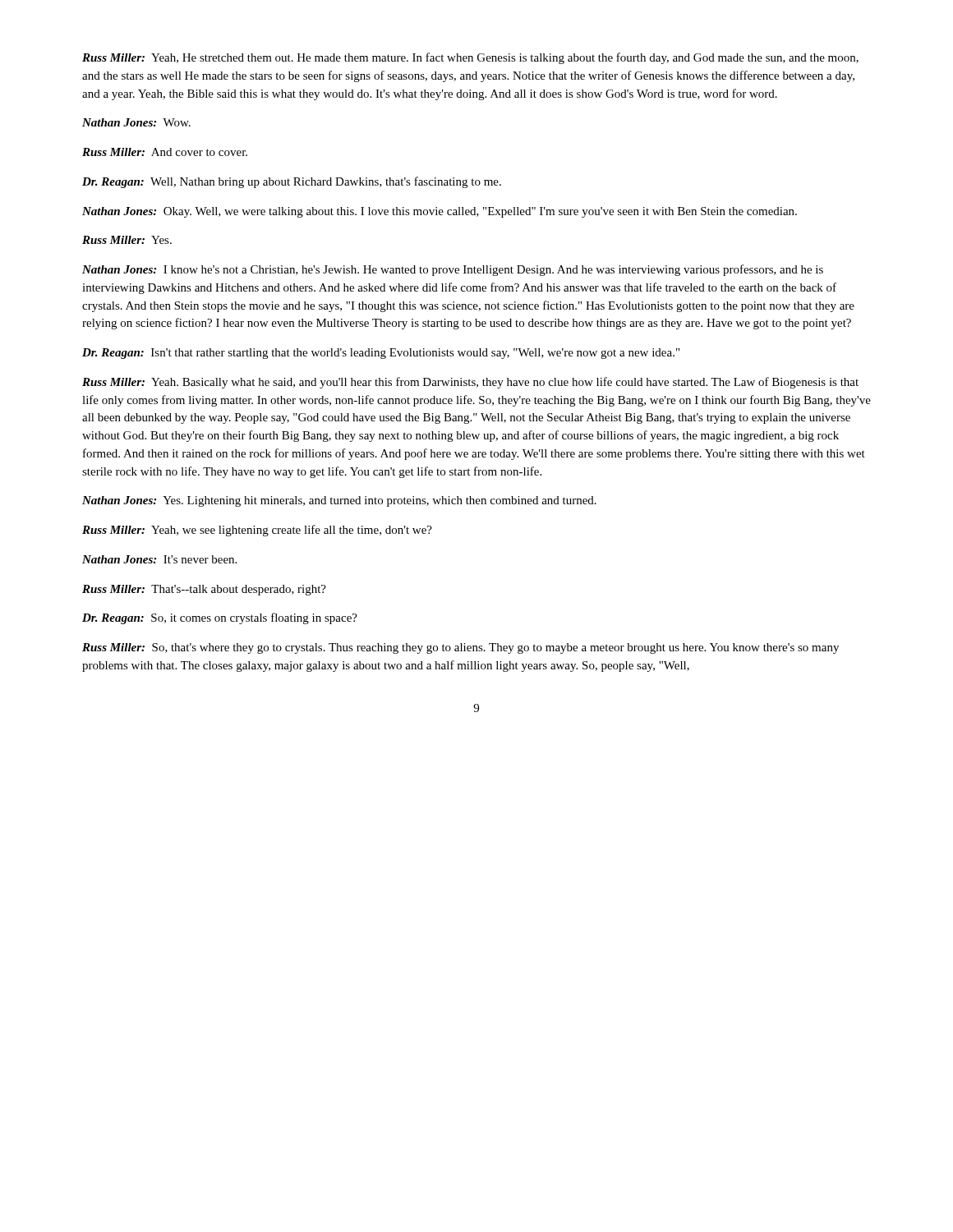Select the block starting "Russ Miller: Yeah. Basically what he"

click(476, 426)
